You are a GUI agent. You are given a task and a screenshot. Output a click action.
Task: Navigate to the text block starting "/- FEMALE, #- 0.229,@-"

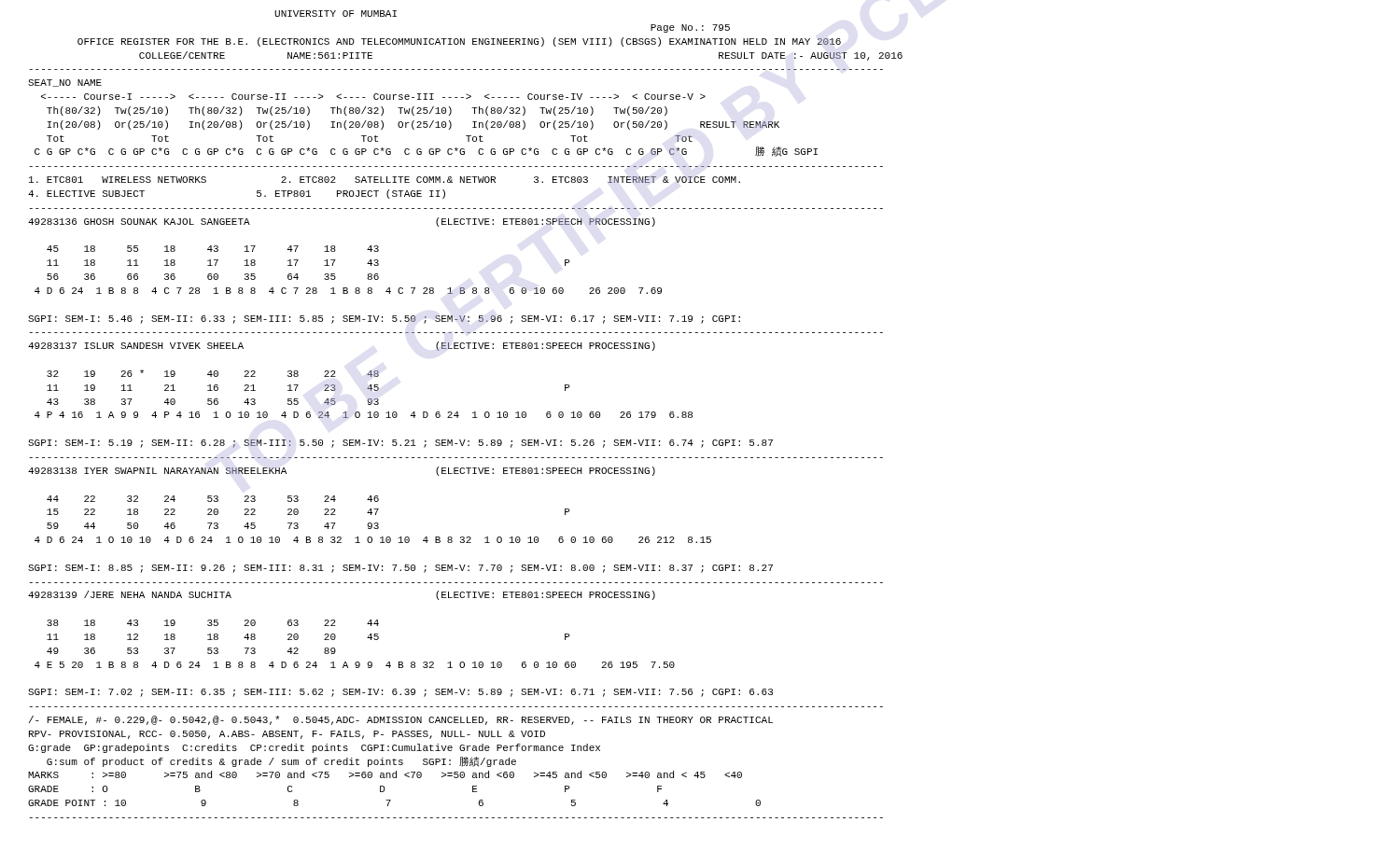pyautogui.click(x=700, y=769)
